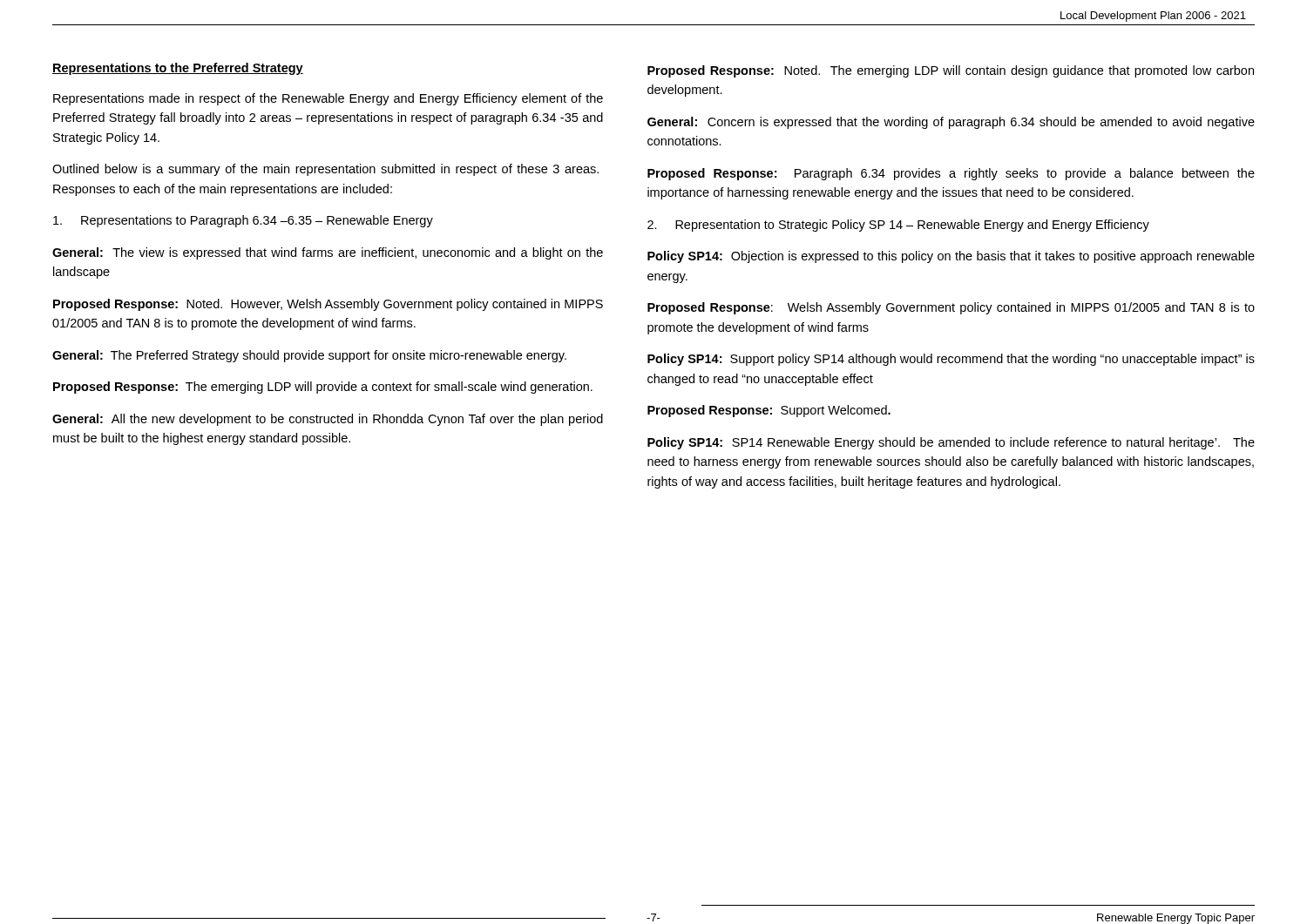Viewport: 1307px width, 924px height.
Task: Where does it say "Proposed Response: Support Welcomed."?
Action: [769, 410]
